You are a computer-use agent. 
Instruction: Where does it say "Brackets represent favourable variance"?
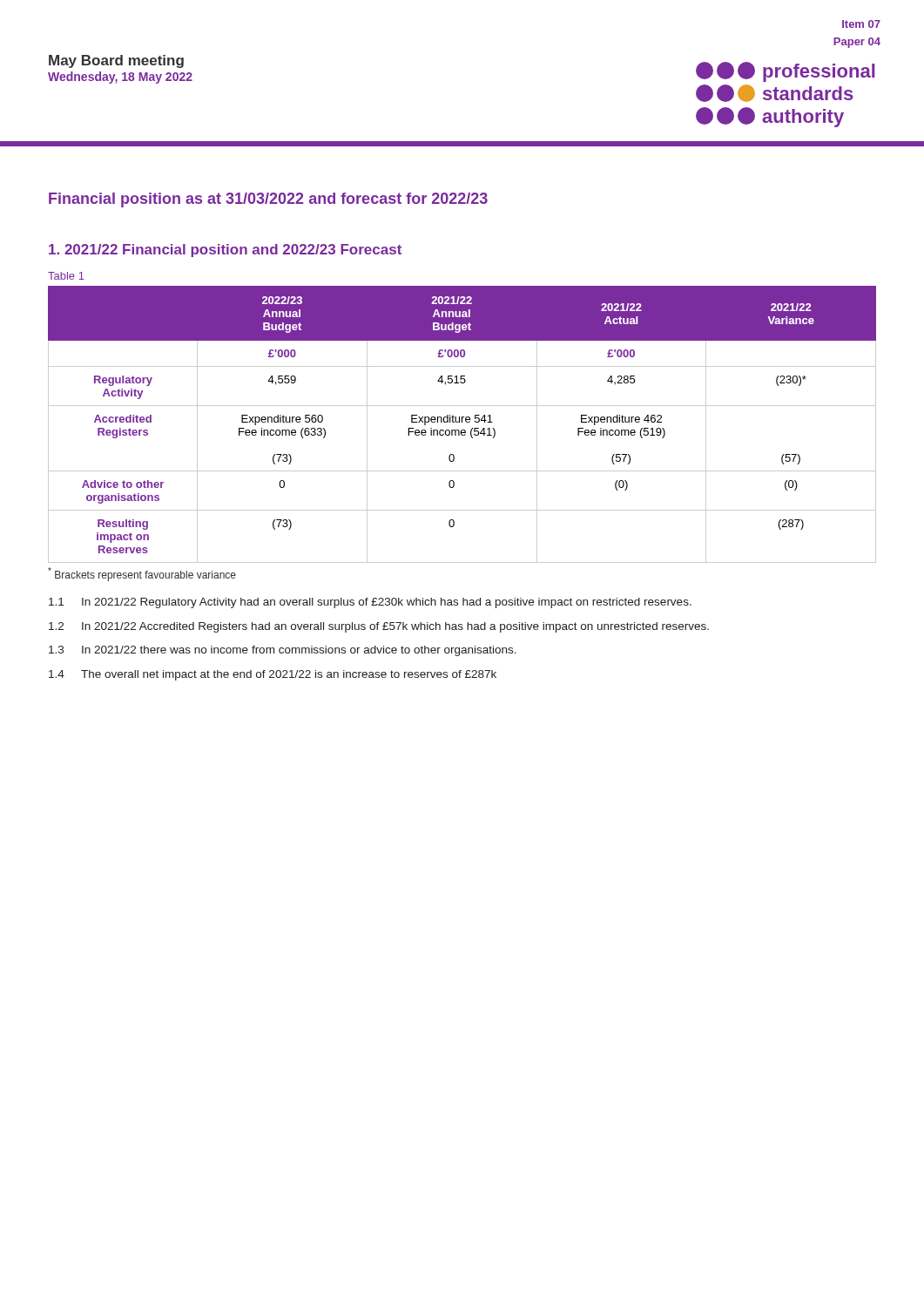142,574
